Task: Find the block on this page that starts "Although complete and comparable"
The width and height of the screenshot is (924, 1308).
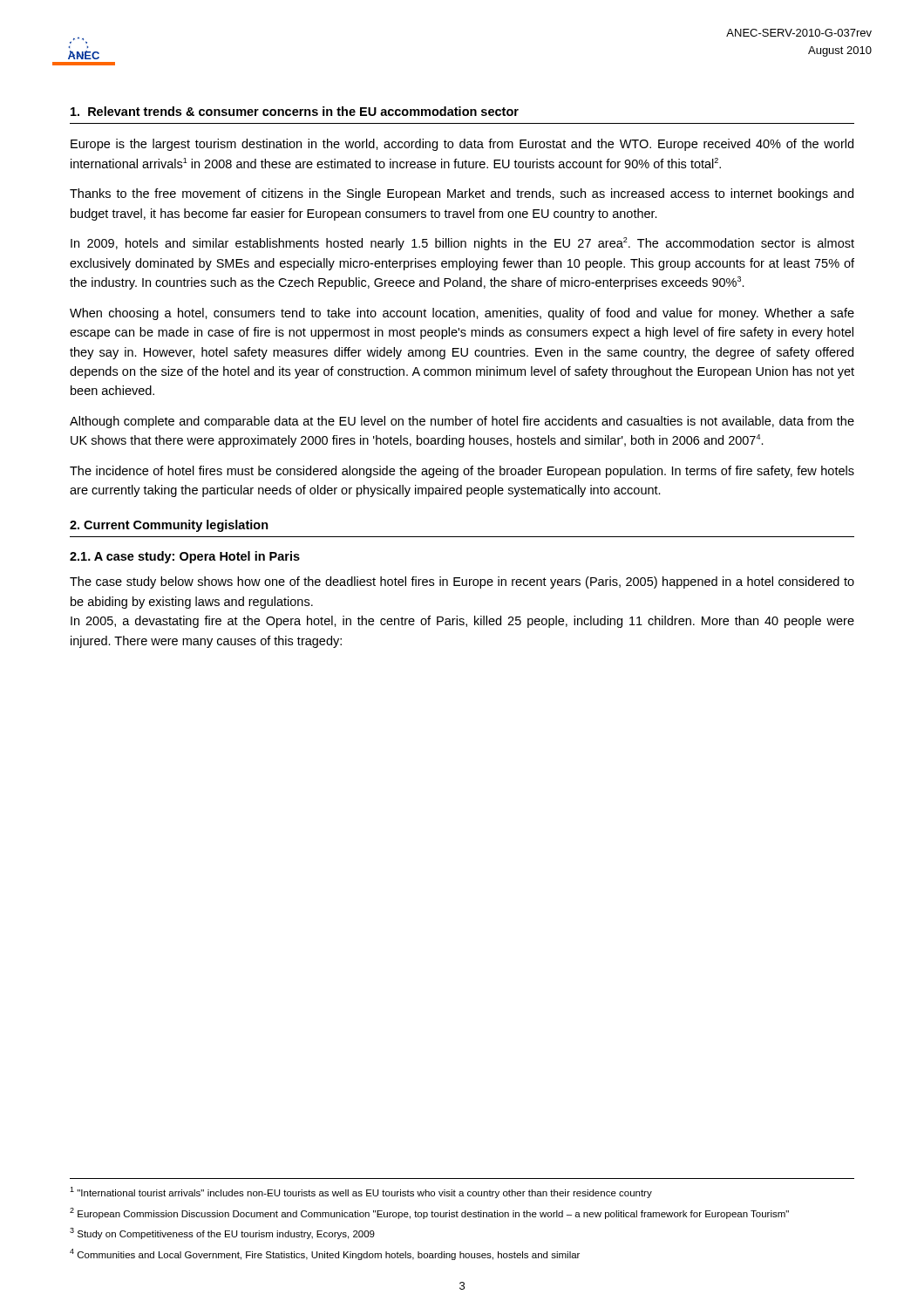Action: (x=462, y=431)
